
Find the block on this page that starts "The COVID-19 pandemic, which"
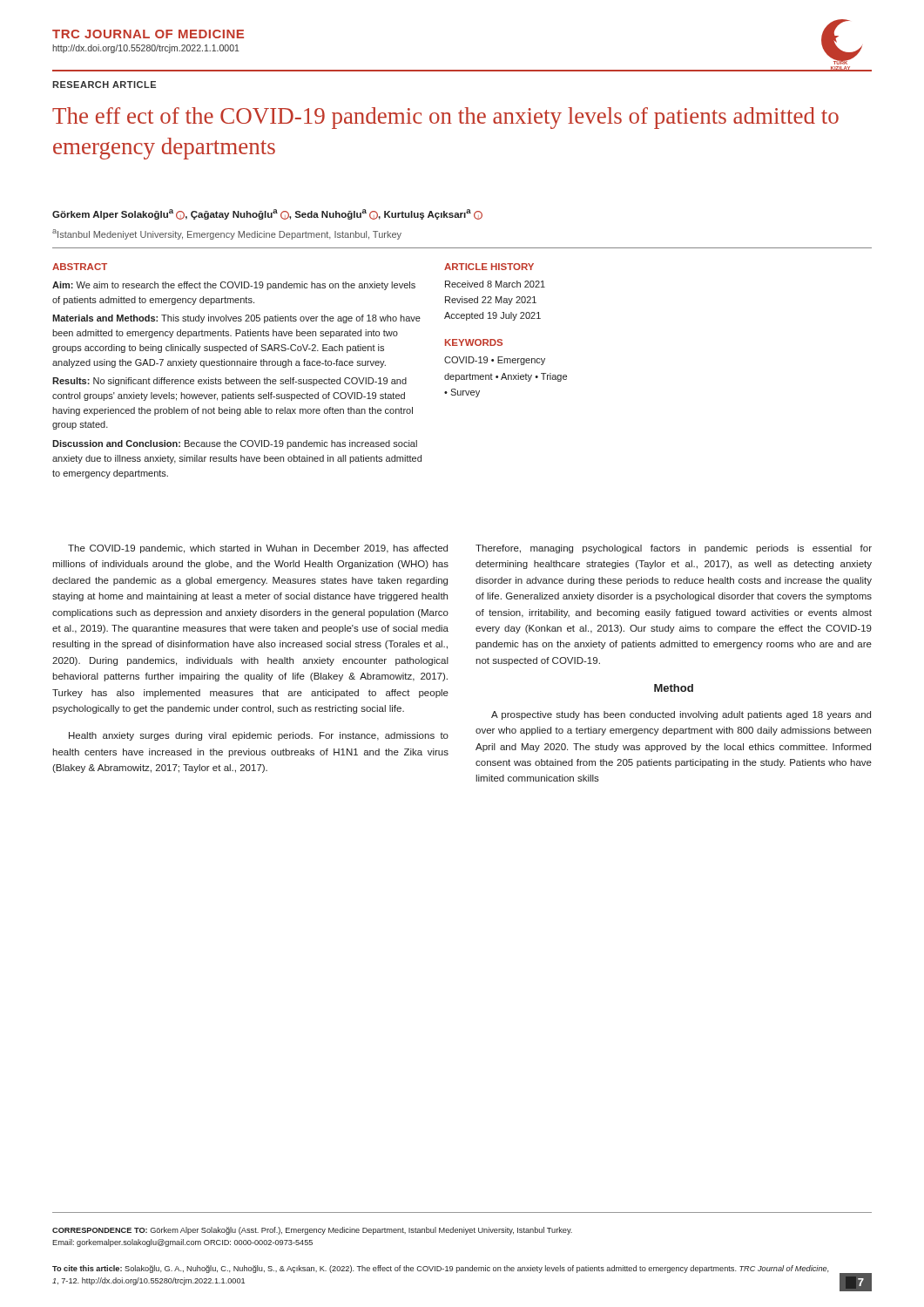[x=250, y=658]
